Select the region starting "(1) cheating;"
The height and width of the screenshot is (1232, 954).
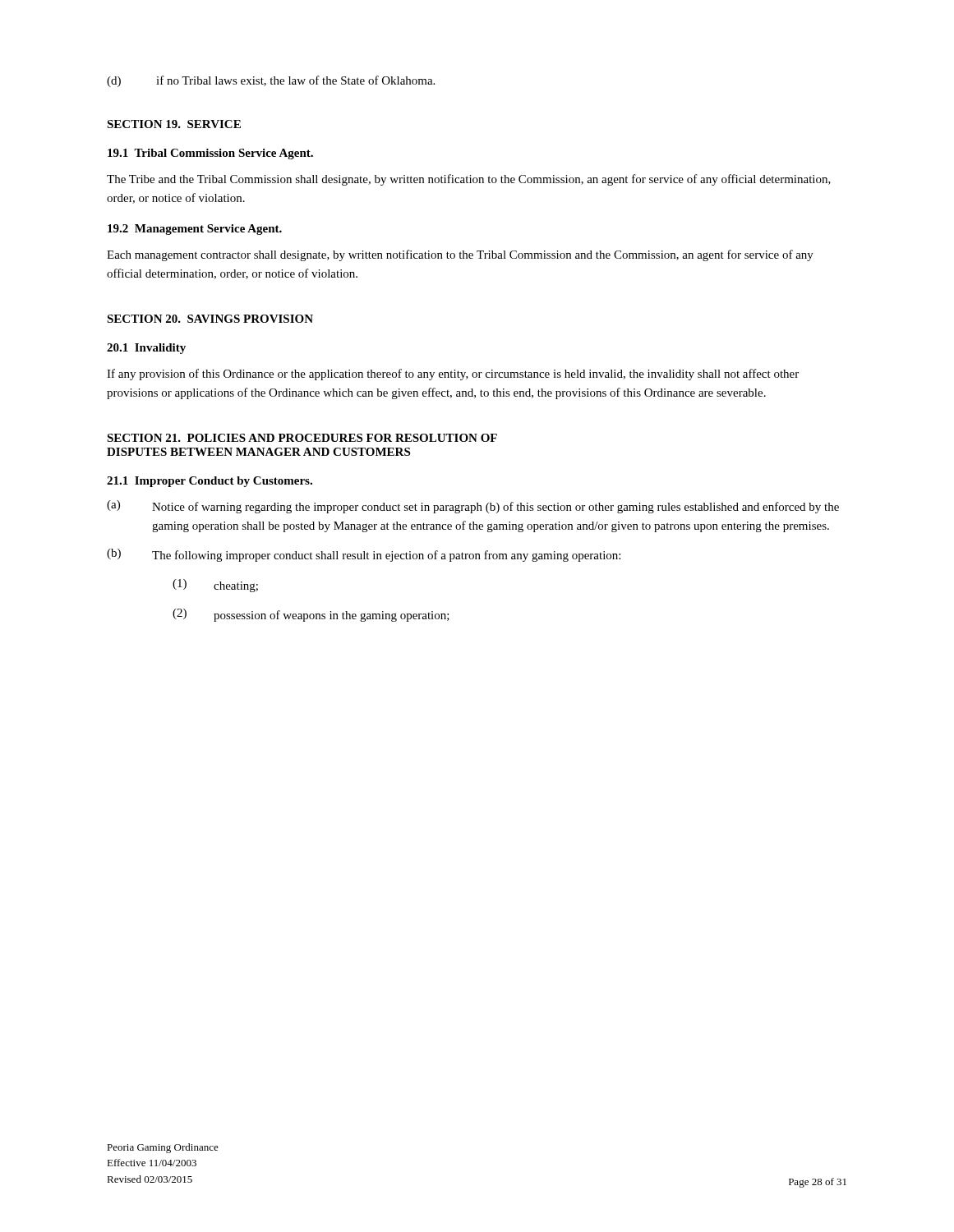pyautogui.click(x=216, y=585)
